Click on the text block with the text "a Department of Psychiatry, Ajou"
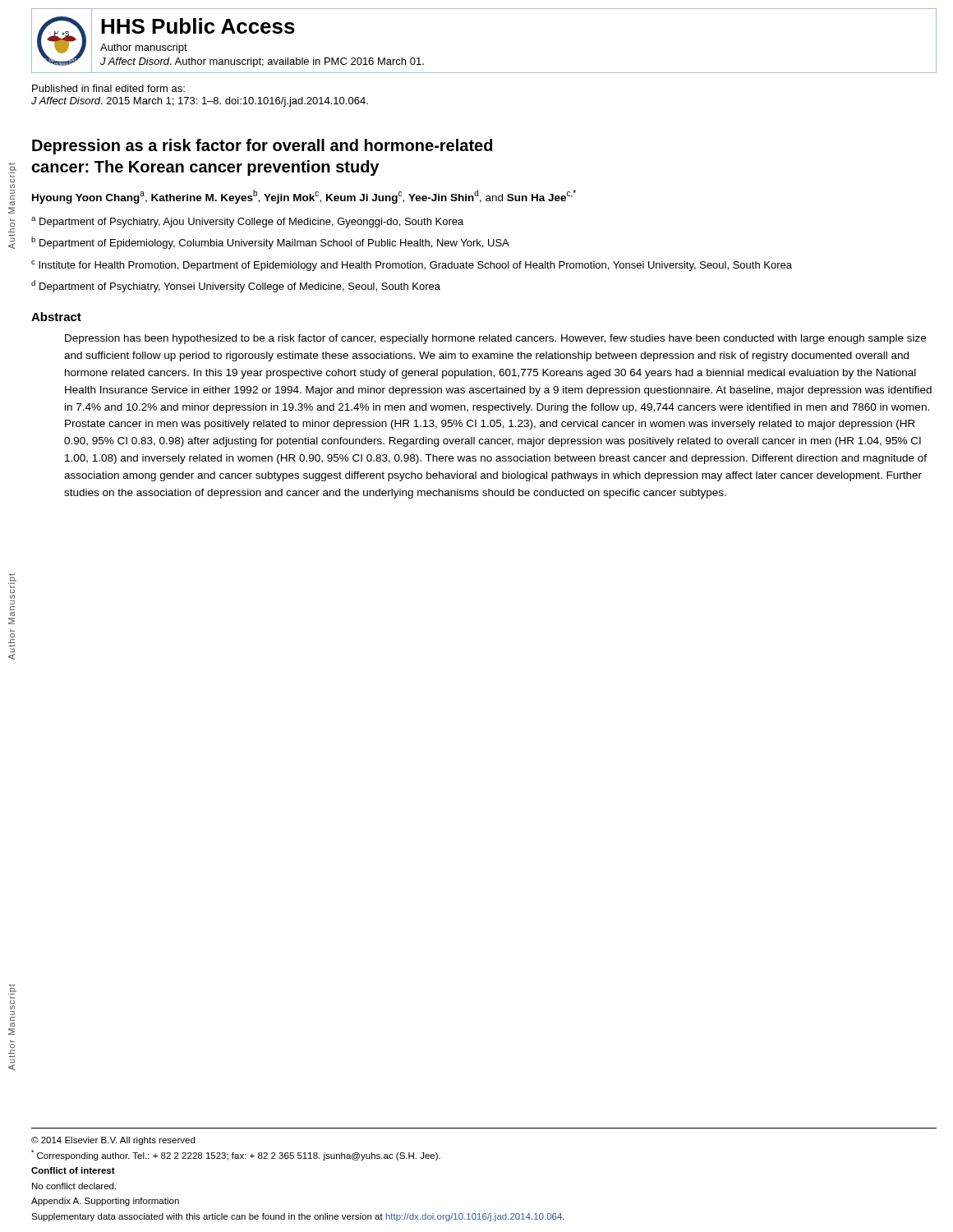953x1232 pixels. point(247,220)
